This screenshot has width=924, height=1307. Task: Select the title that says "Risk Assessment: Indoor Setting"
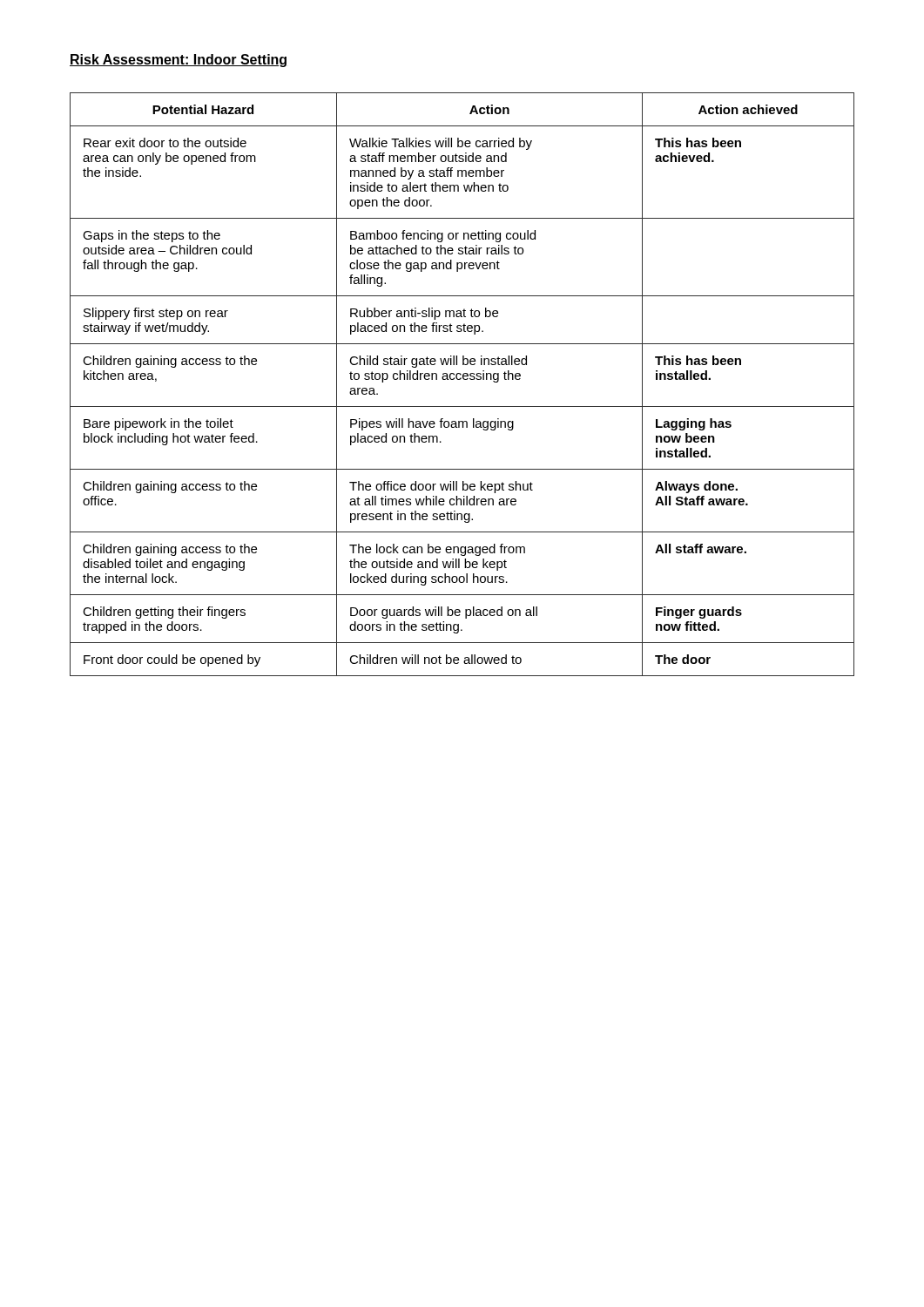click(x=179, y=60)
